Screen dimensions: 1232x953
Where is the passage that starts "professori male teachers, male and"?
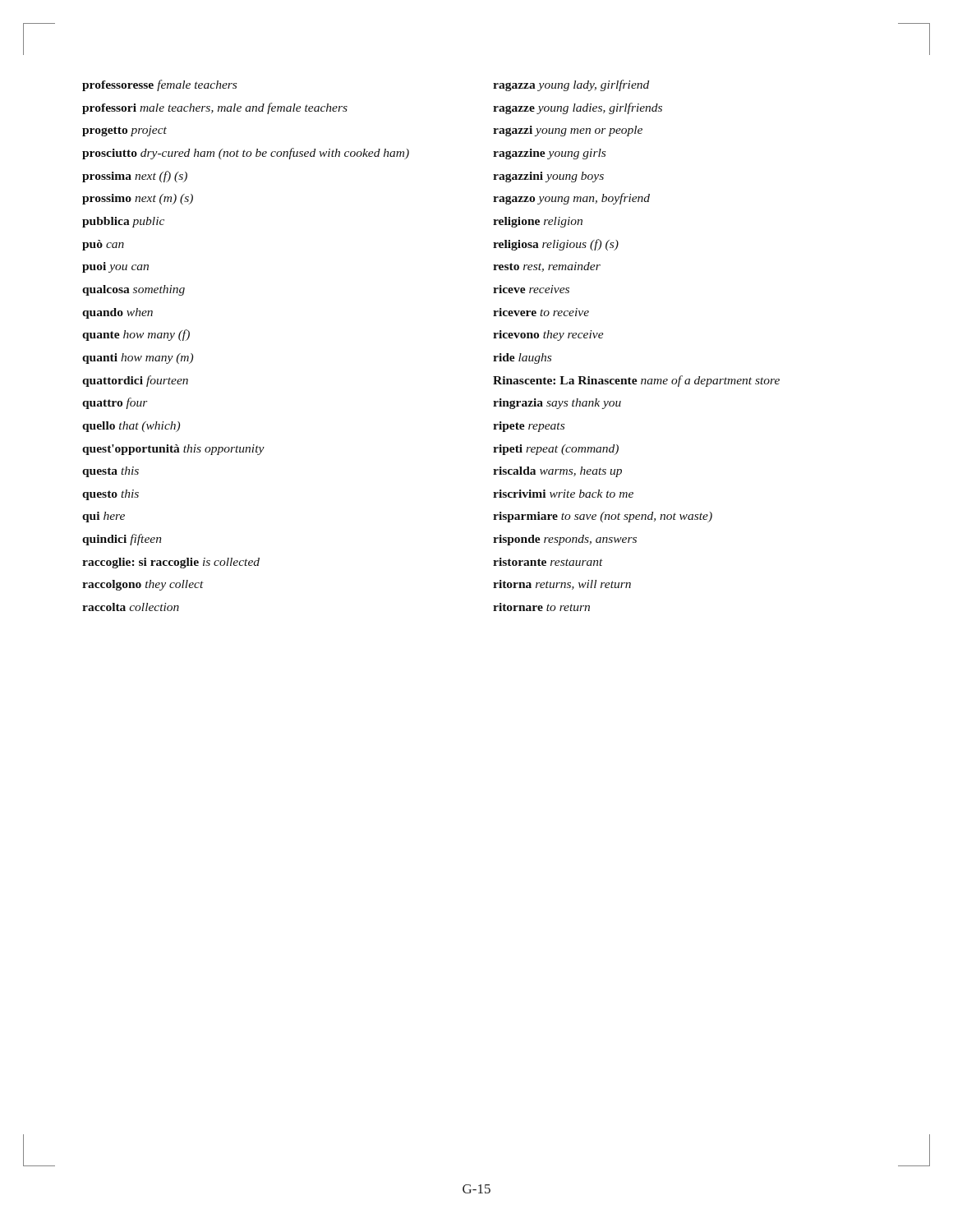coord(215,107)
